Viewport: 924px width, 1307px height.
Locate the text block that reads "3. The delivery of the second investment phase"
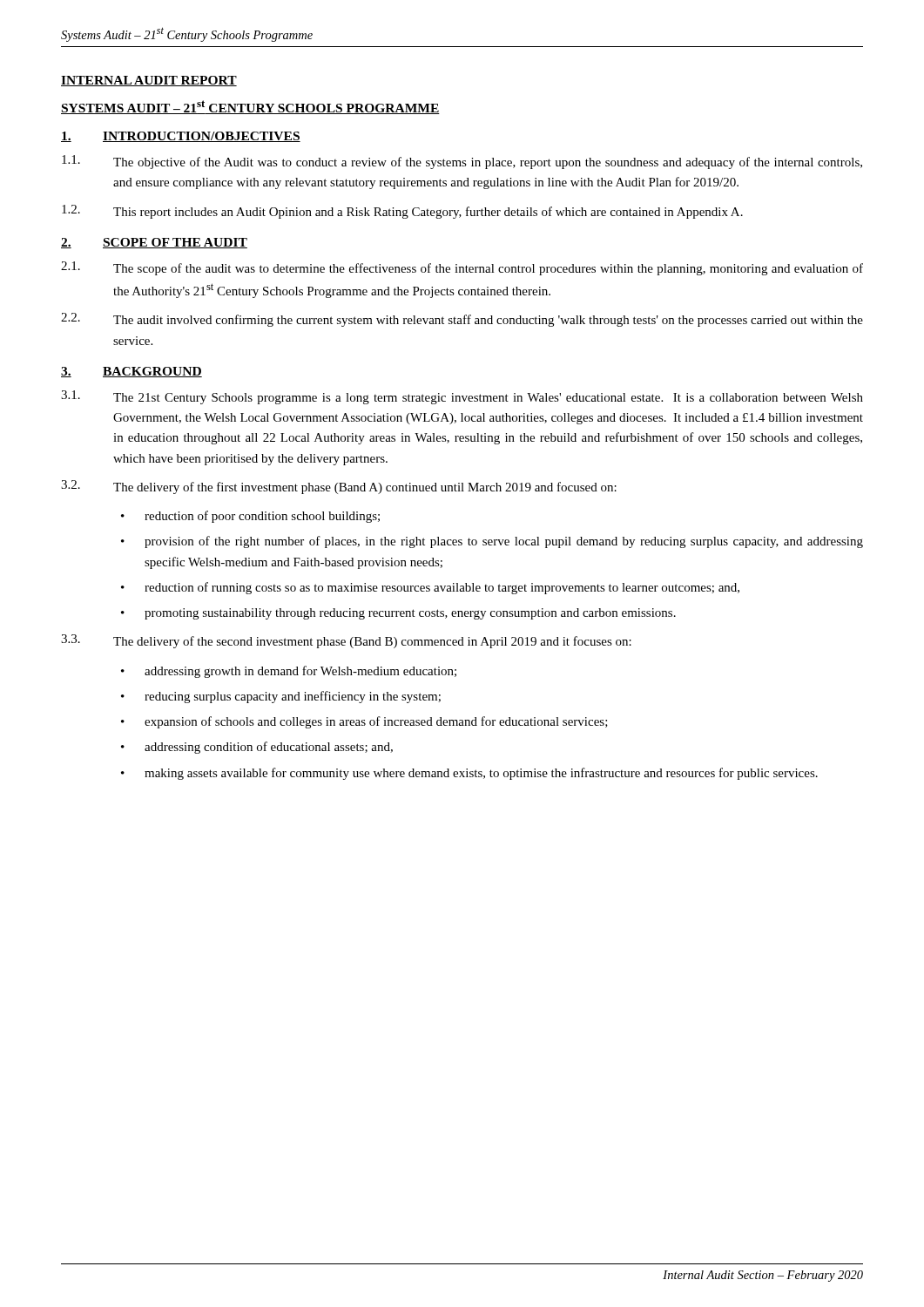click(462, 642)
